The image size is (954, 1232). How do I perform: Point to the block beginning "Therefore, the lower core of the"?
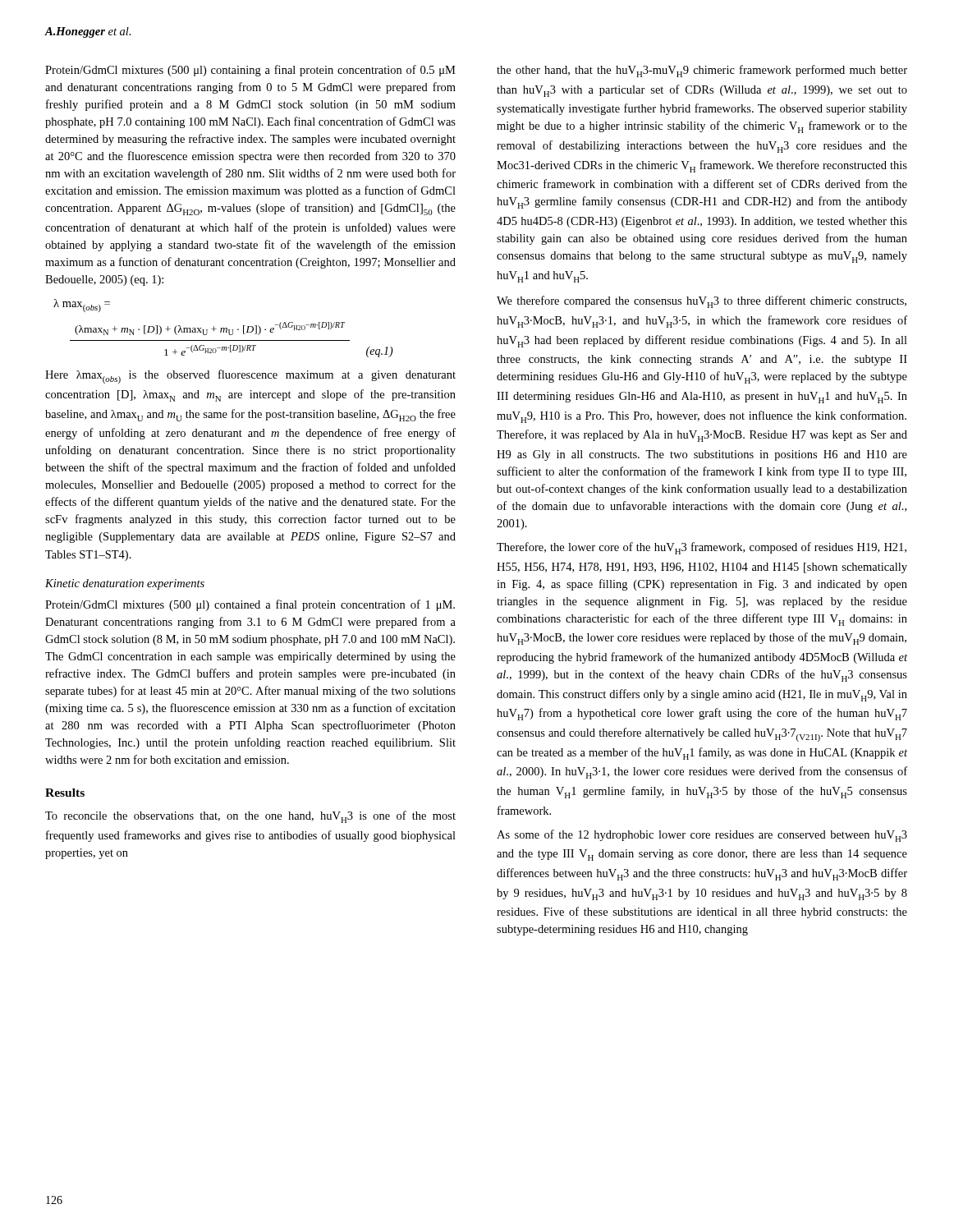702,679
